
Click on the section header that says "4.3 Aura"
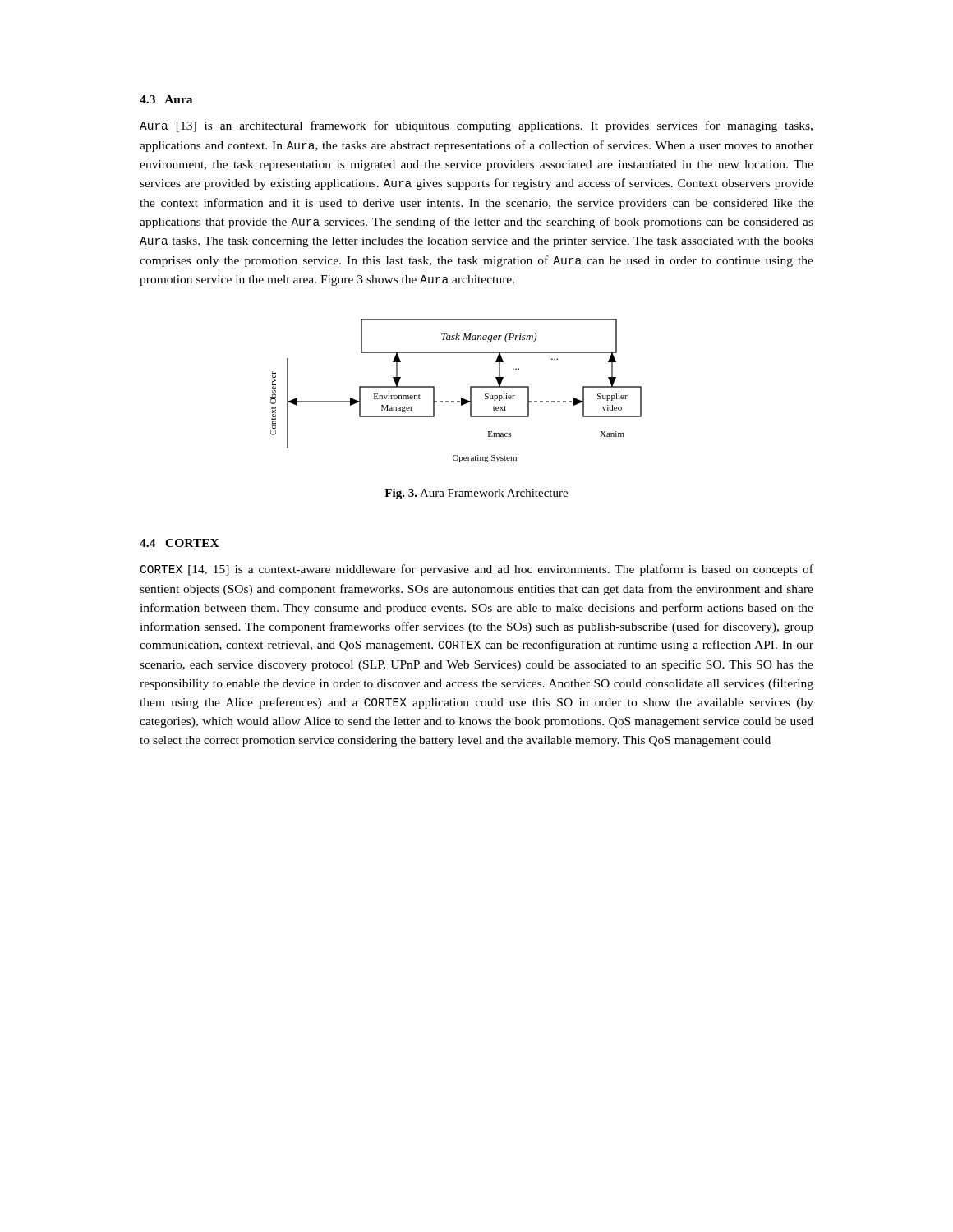click(166, 99)
